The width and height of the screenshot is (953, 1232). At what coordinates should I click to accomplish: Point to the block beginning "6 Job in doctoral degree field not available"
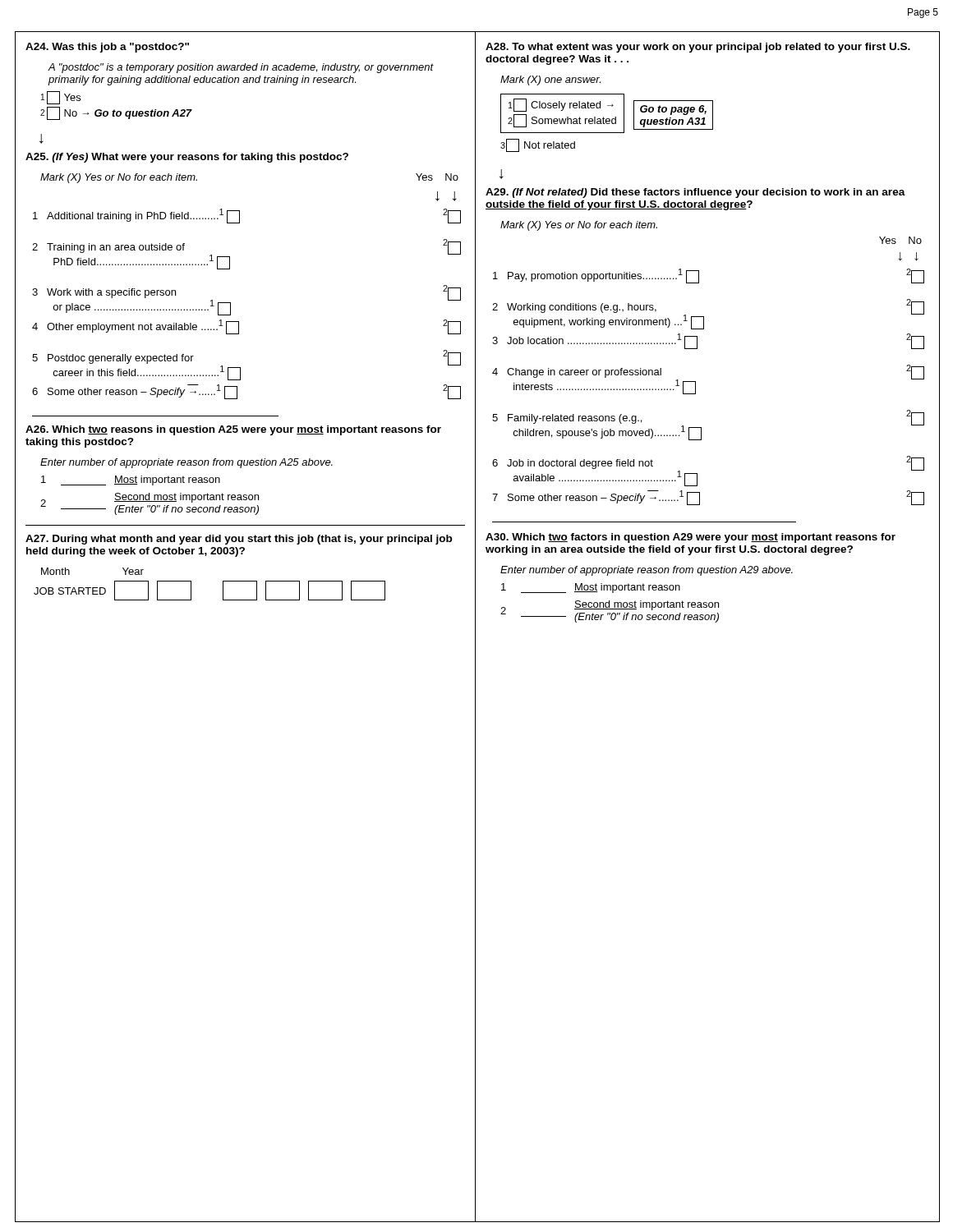710,464
